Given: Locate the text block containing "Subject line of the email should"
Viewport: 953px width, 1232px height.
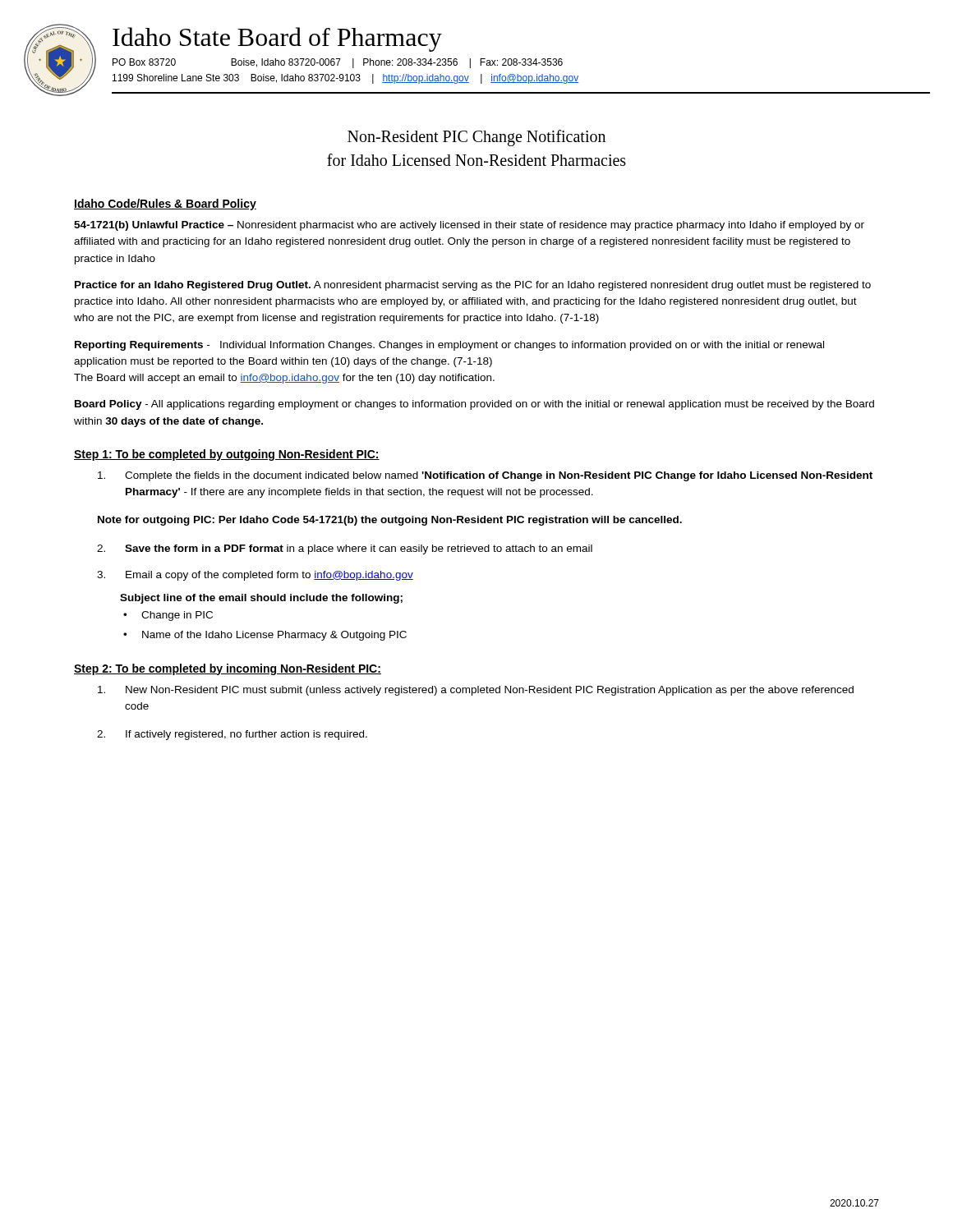Looking at the screenshot, I should [262, 598].
